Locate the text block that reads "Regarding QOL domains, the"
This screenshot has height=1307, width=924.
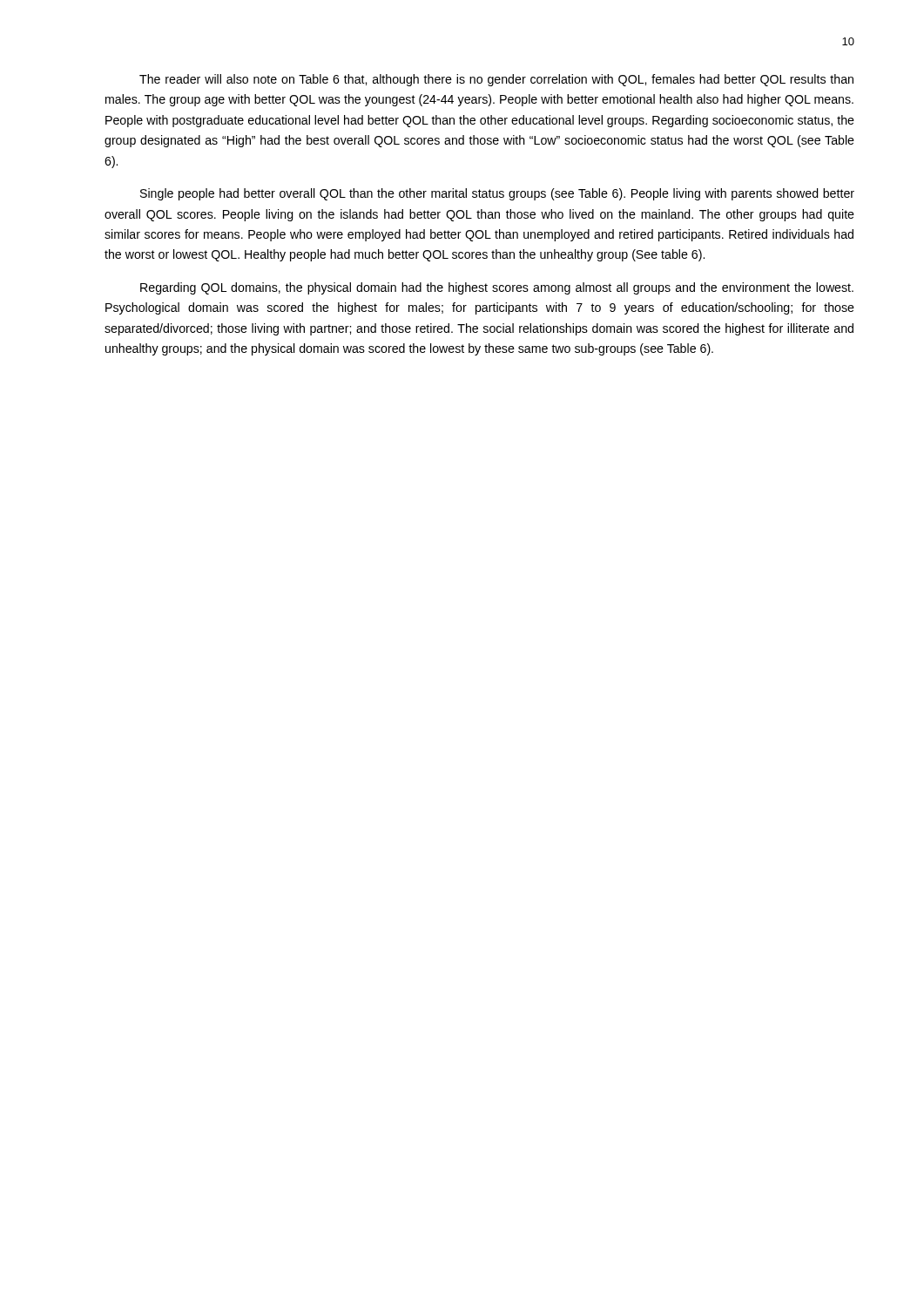[x=479, y=318]
